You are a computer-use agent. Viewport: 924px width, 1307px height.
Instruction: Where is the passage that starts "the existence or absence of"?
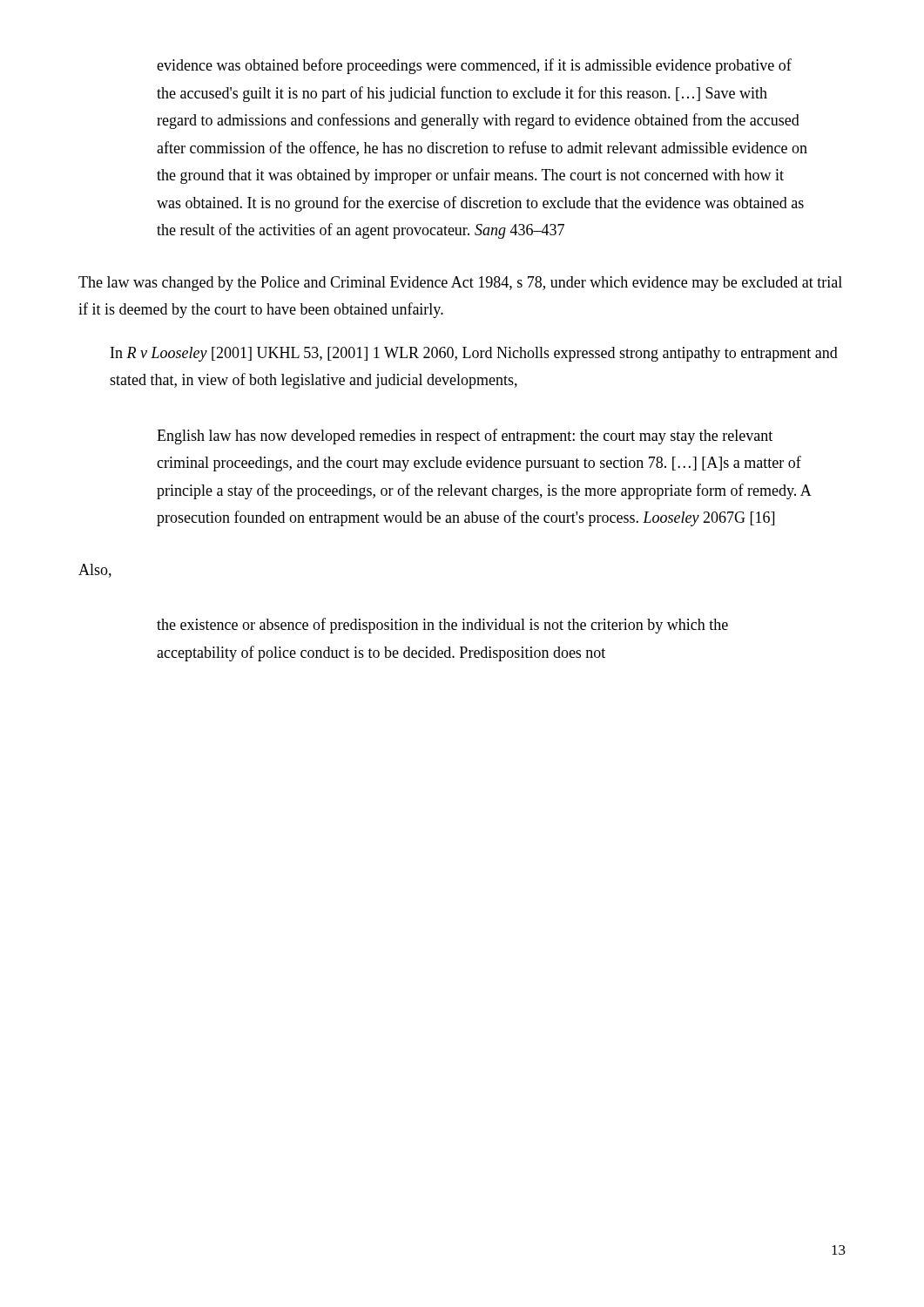tap(484, 639)
